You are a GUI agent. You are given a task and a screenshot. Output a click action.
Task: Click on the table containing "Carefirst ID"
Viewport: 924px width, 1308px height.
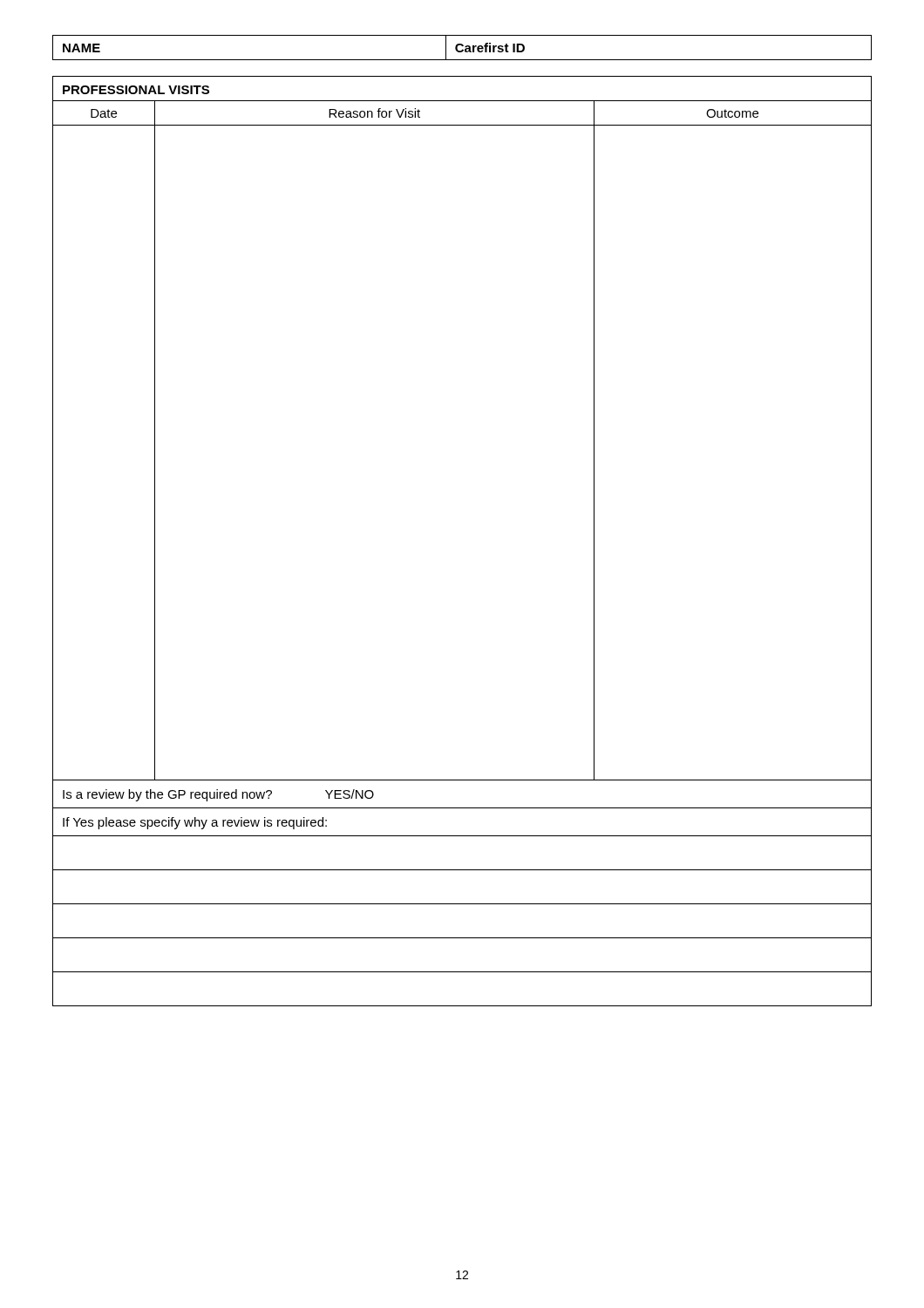(462, 48)
